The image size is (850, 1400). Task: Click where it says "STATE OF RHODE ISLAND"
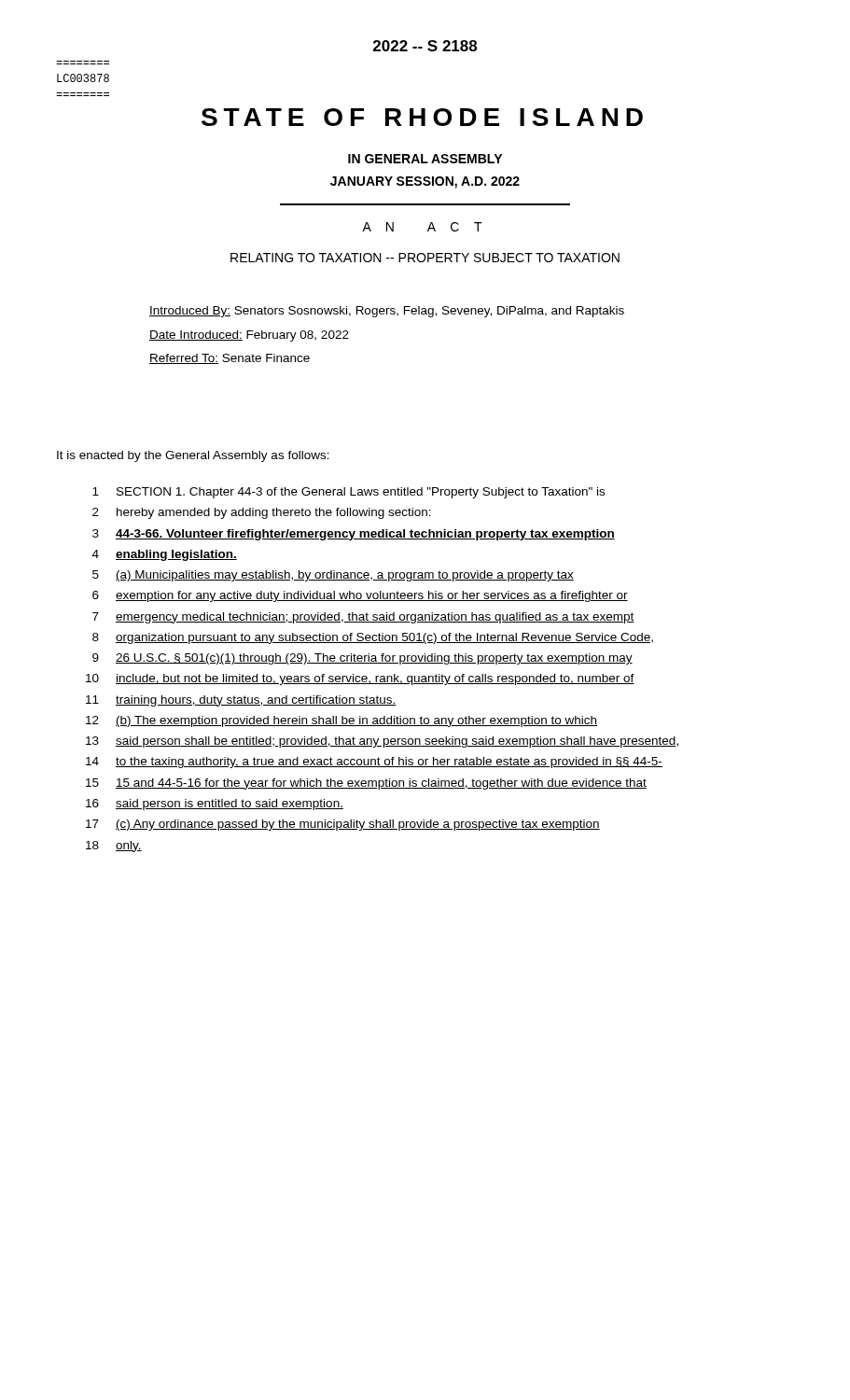click(425, 117)
